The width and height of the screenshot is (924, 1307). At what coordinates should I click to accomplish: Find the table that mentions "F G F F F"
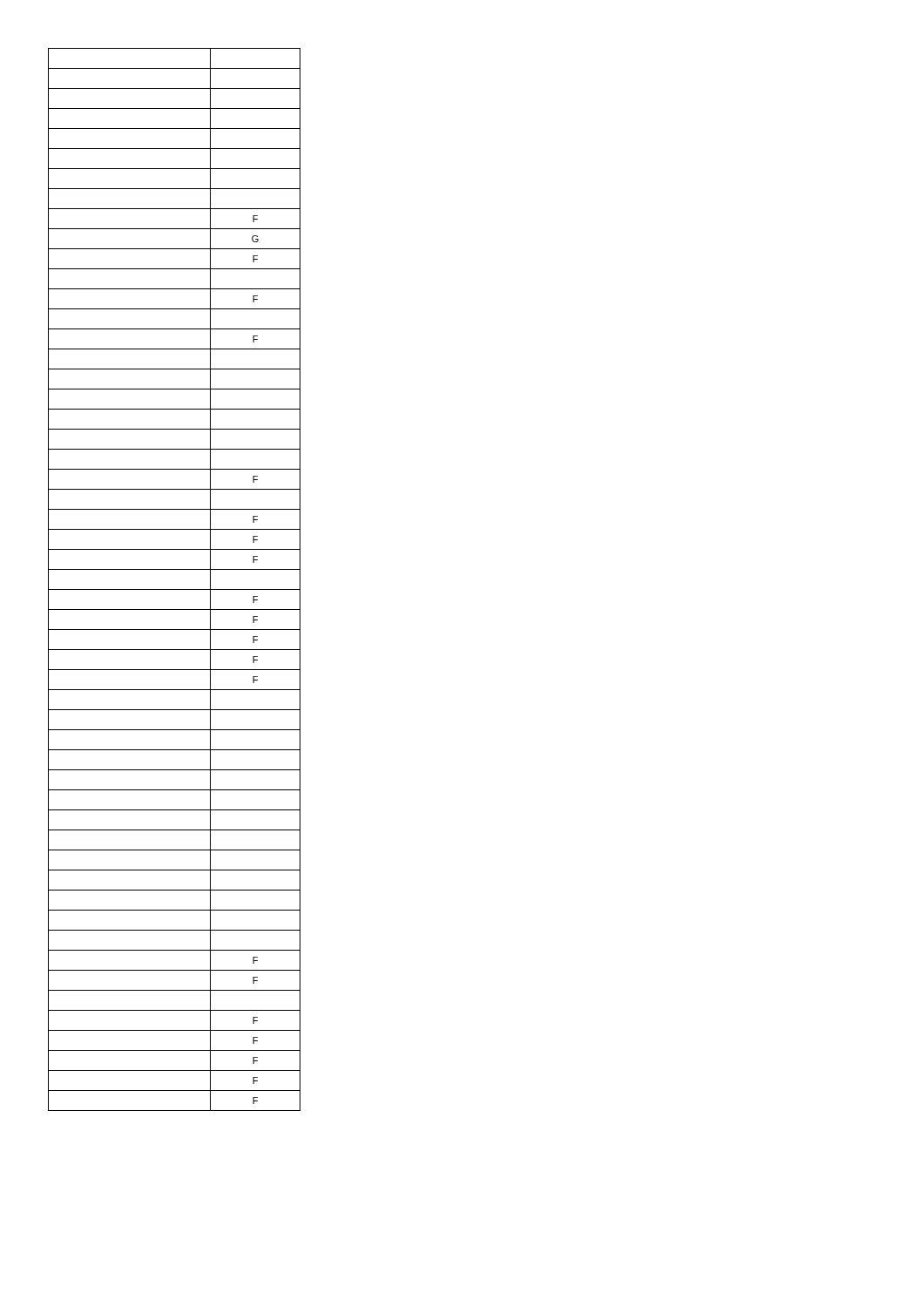pyautogui.click(x=174, y=579)
